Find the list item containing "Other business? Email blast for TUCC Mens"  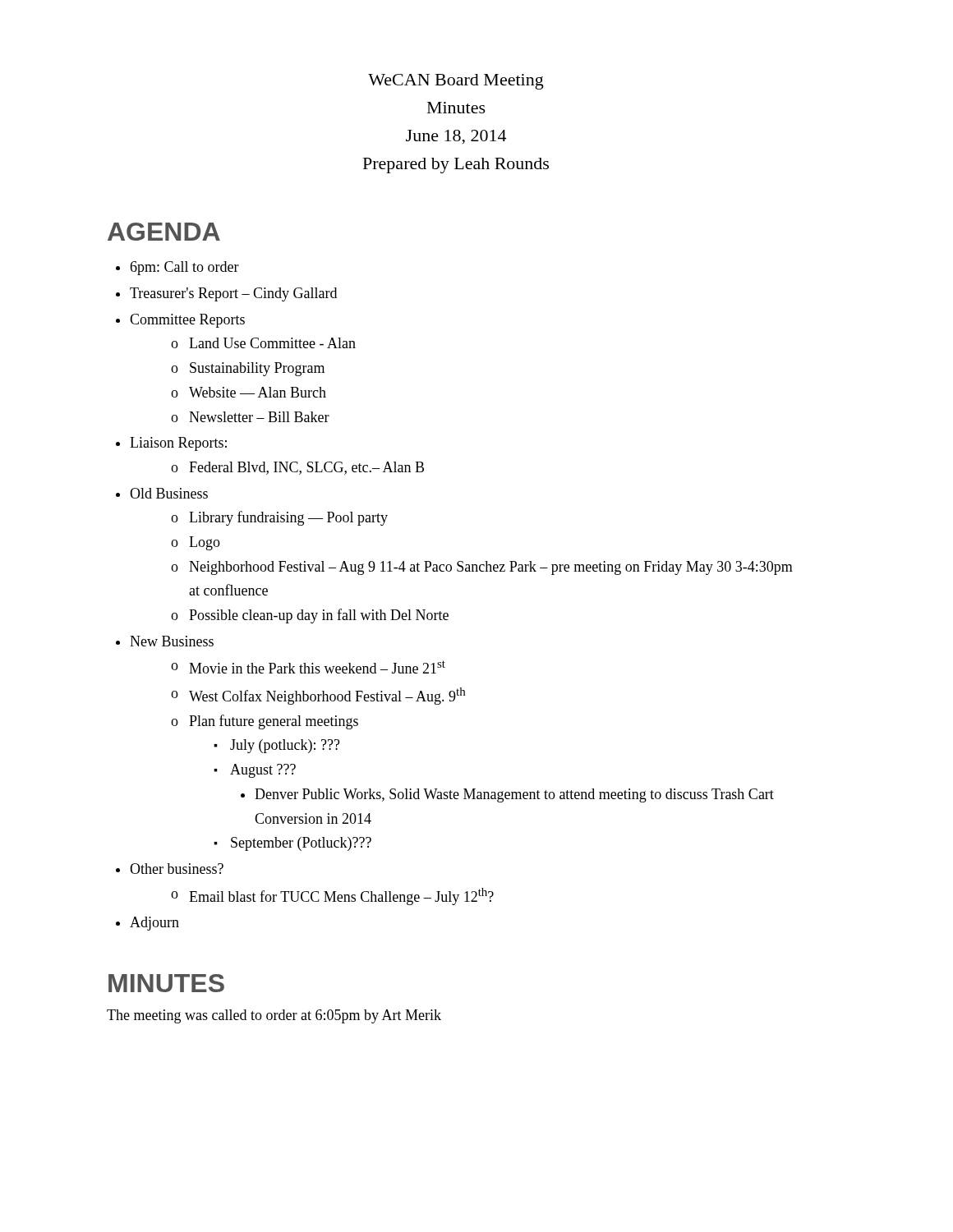[467, 885]
